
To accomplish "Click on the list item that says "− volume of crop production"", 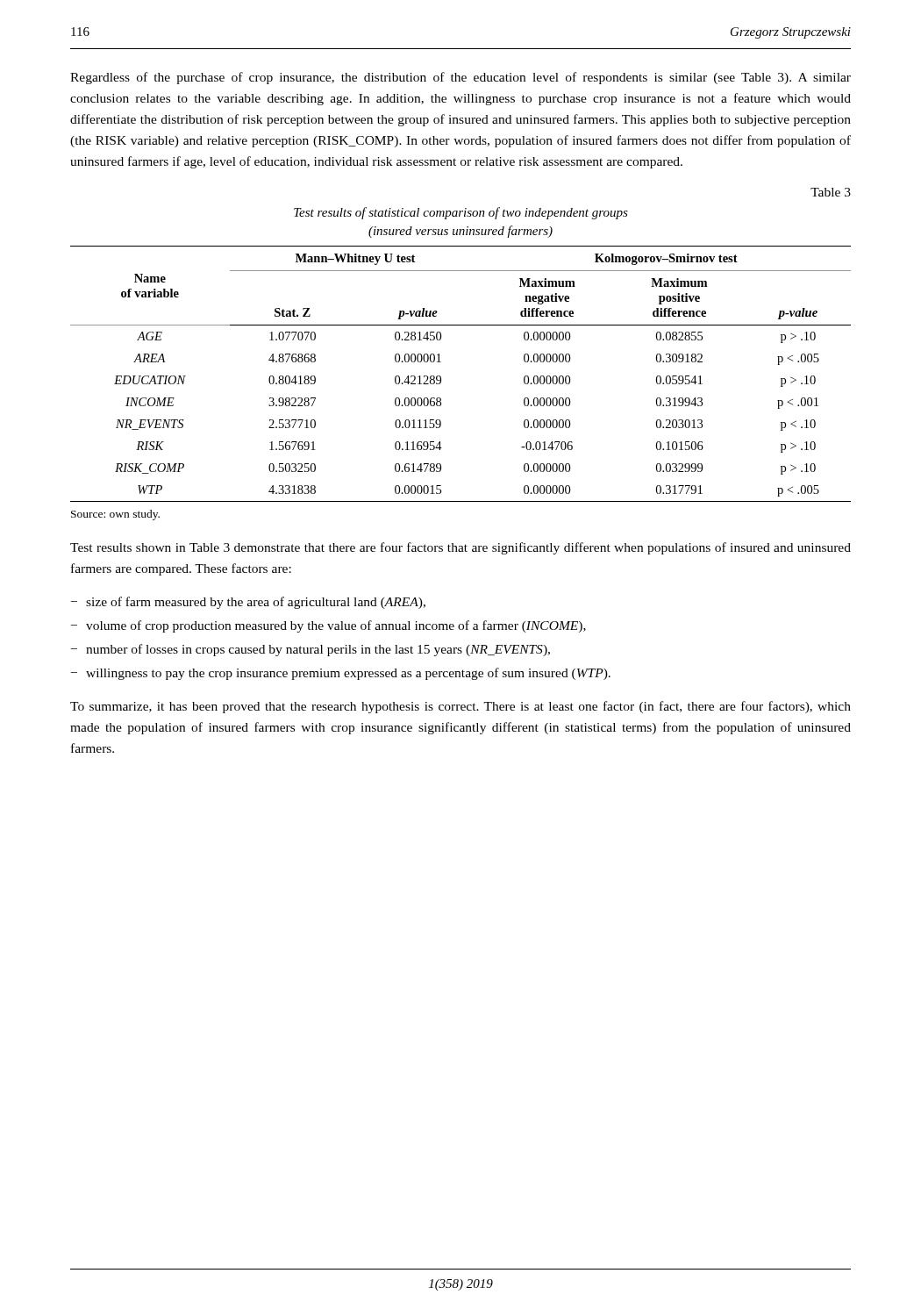I will 460,626.
